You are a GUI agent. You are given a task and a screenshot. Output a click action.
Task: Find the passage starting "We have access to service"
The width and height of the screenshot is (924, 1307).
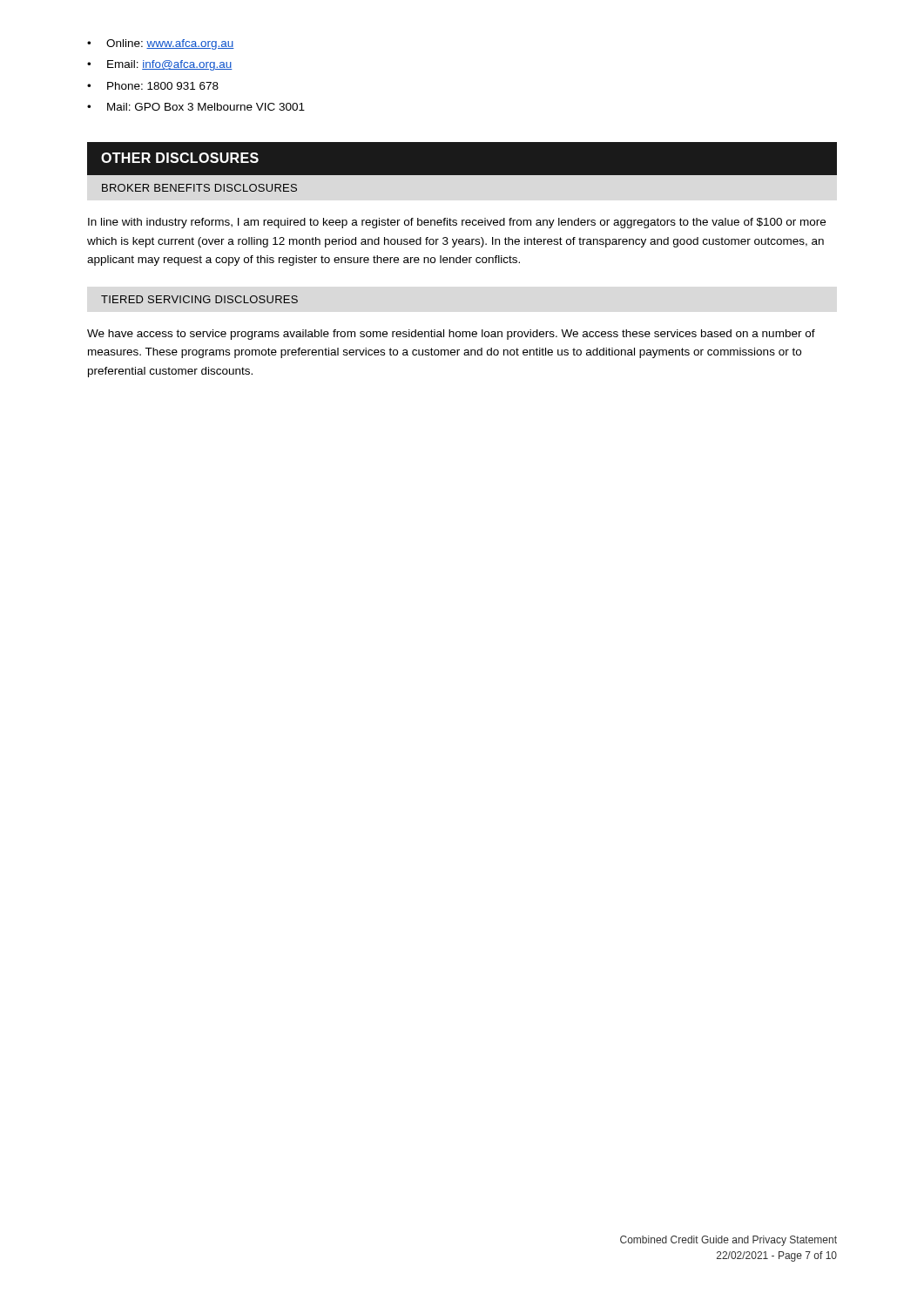click(451, 352)
